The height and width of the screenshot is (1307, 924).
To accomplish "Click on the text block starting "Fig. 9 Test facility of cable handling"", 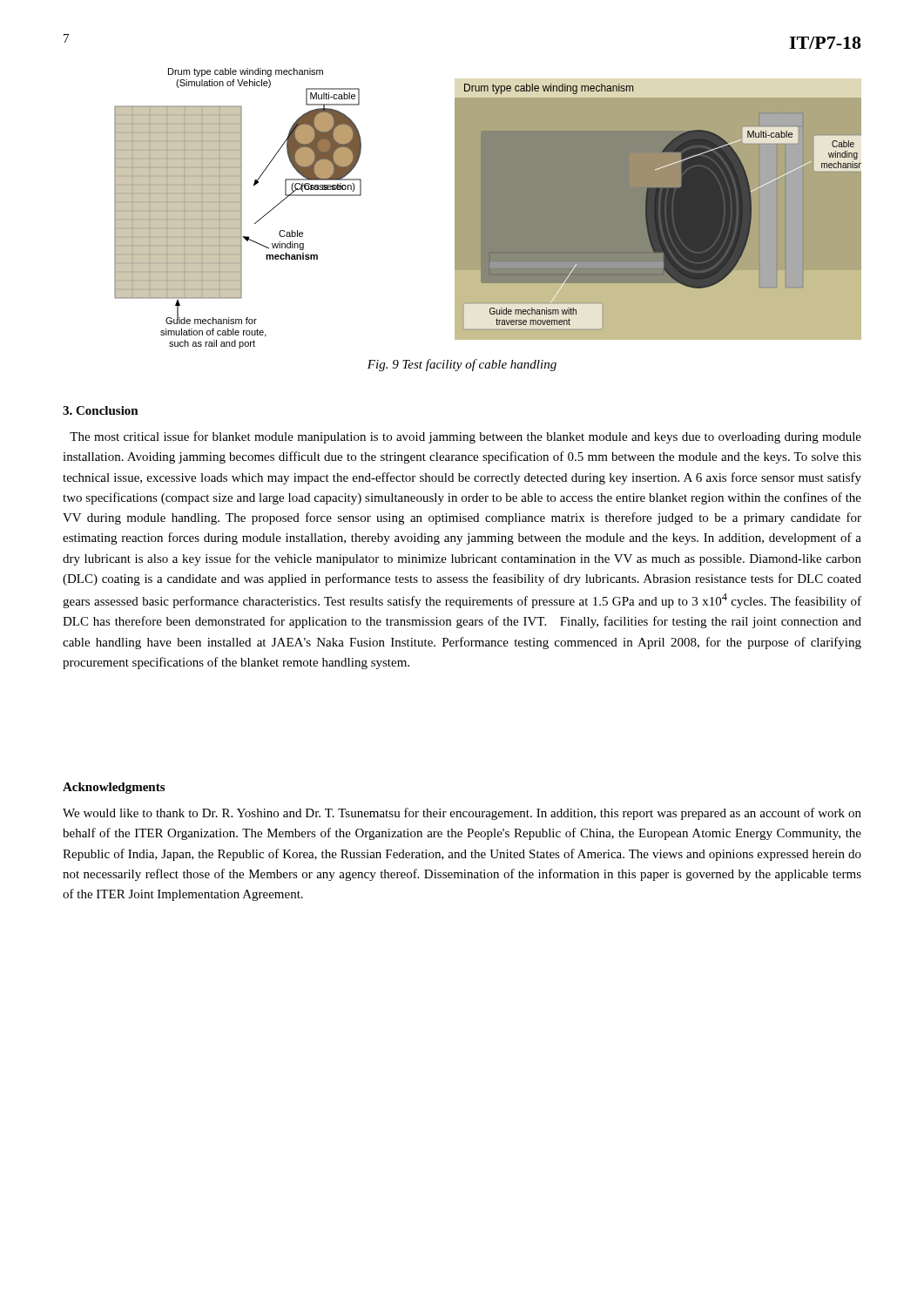I will click(462, 364).
